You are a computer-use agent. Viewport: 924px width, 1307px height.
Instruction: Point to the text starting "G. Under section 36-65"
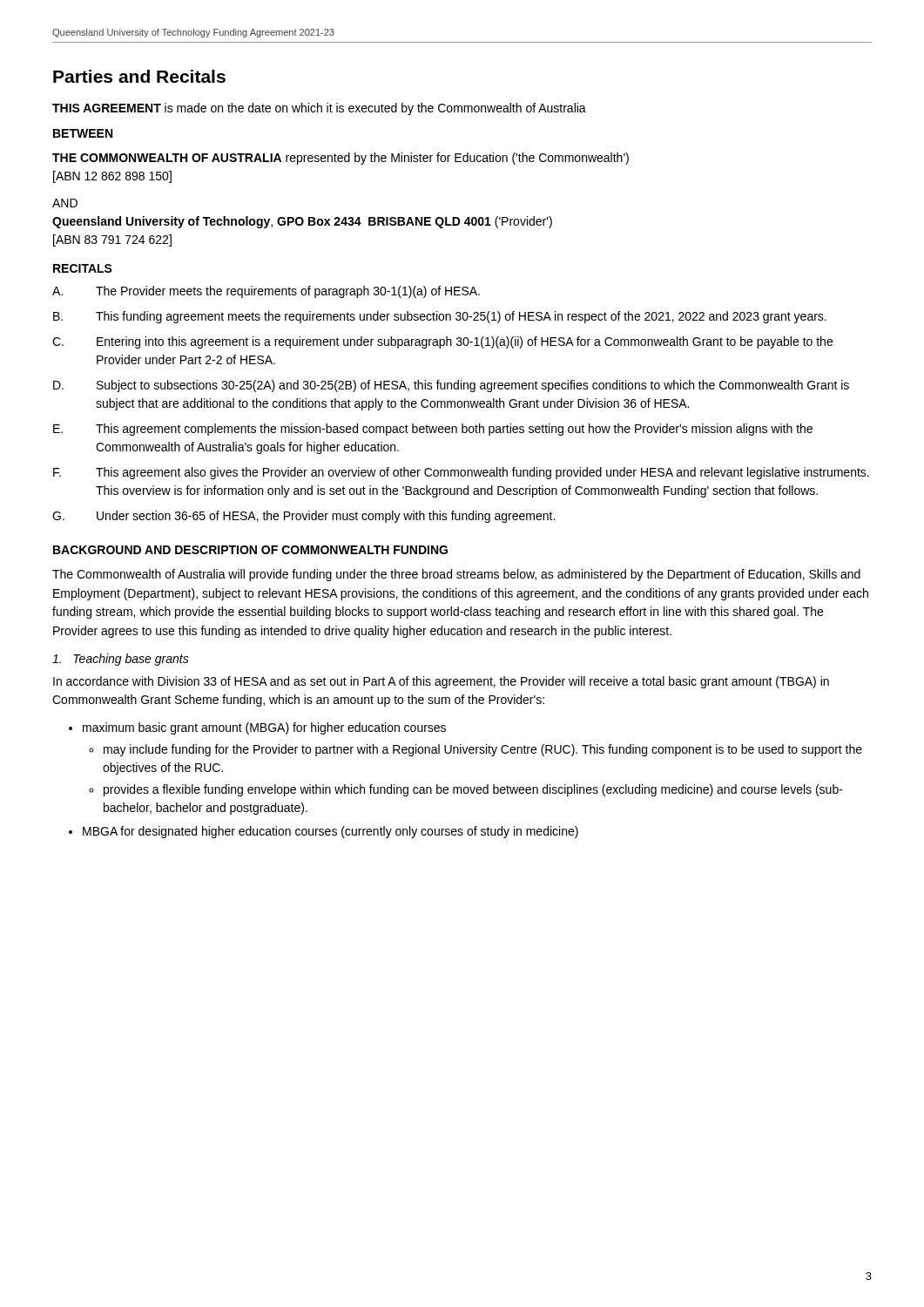click(462, 516)
